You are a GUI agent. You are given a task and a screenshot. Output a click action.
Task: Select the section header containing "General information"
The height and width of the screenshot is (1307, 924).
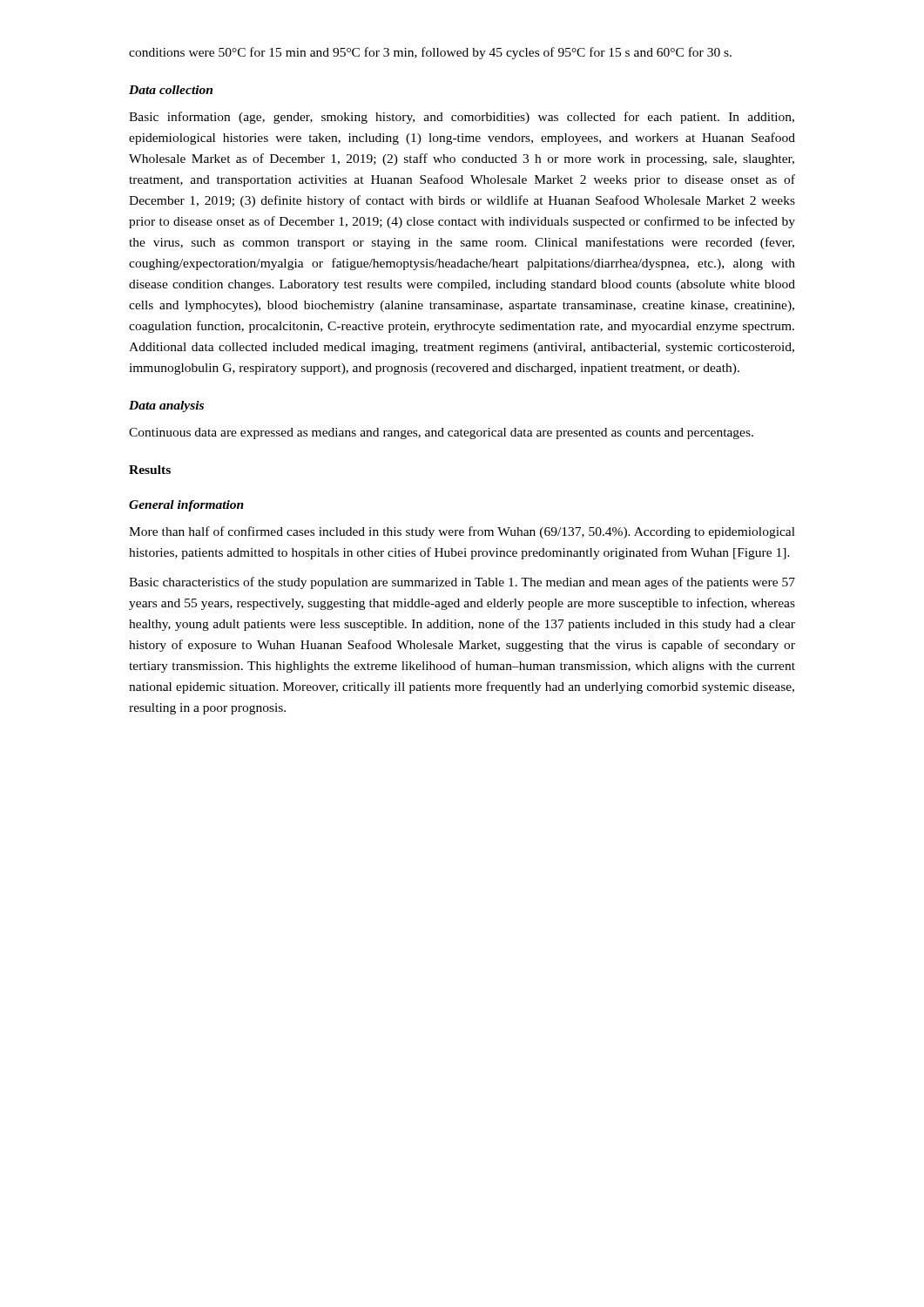point(186,504)
